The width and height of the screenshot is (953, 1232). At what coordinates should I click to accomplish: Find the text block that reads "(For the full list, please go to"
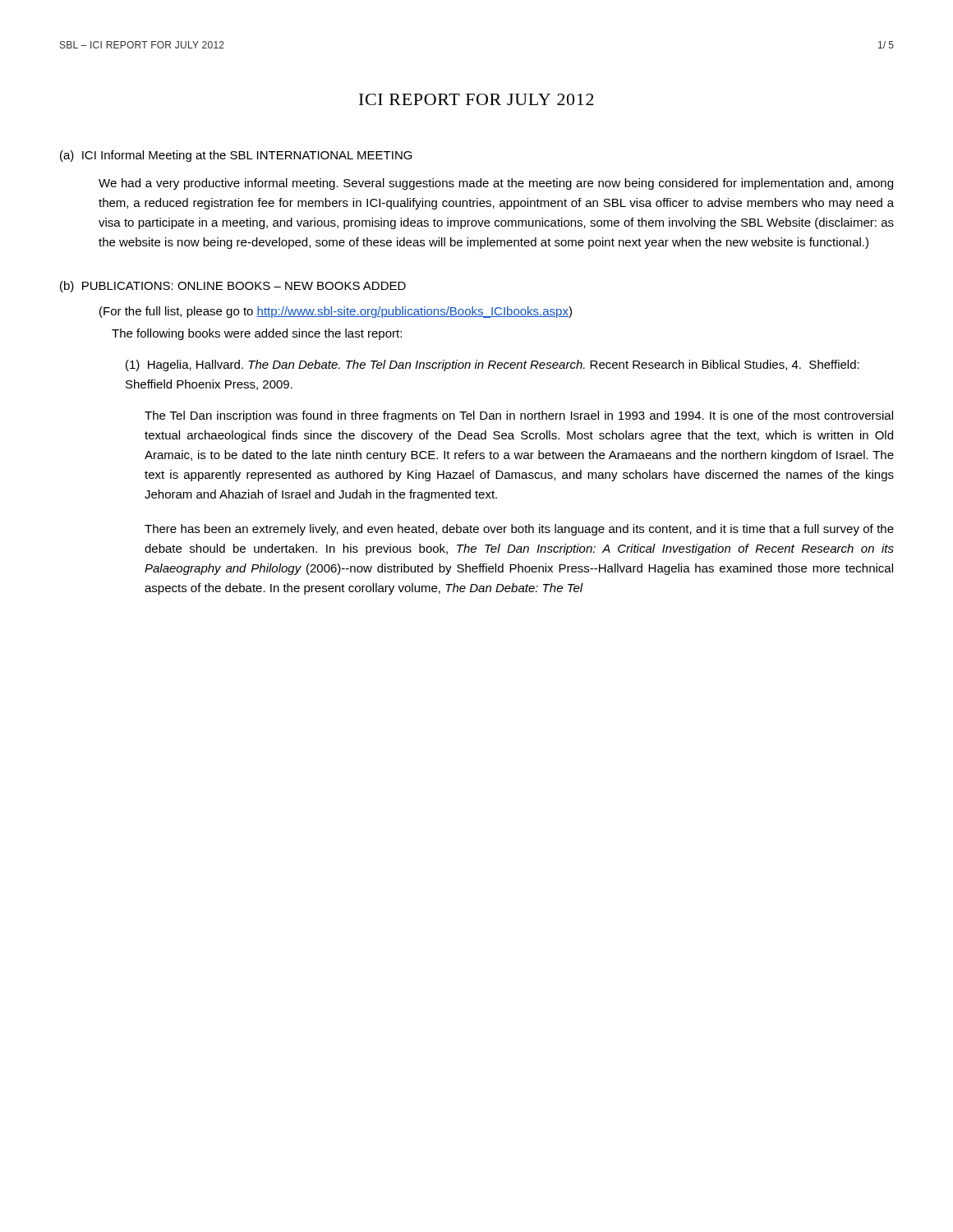pos(336,311)
